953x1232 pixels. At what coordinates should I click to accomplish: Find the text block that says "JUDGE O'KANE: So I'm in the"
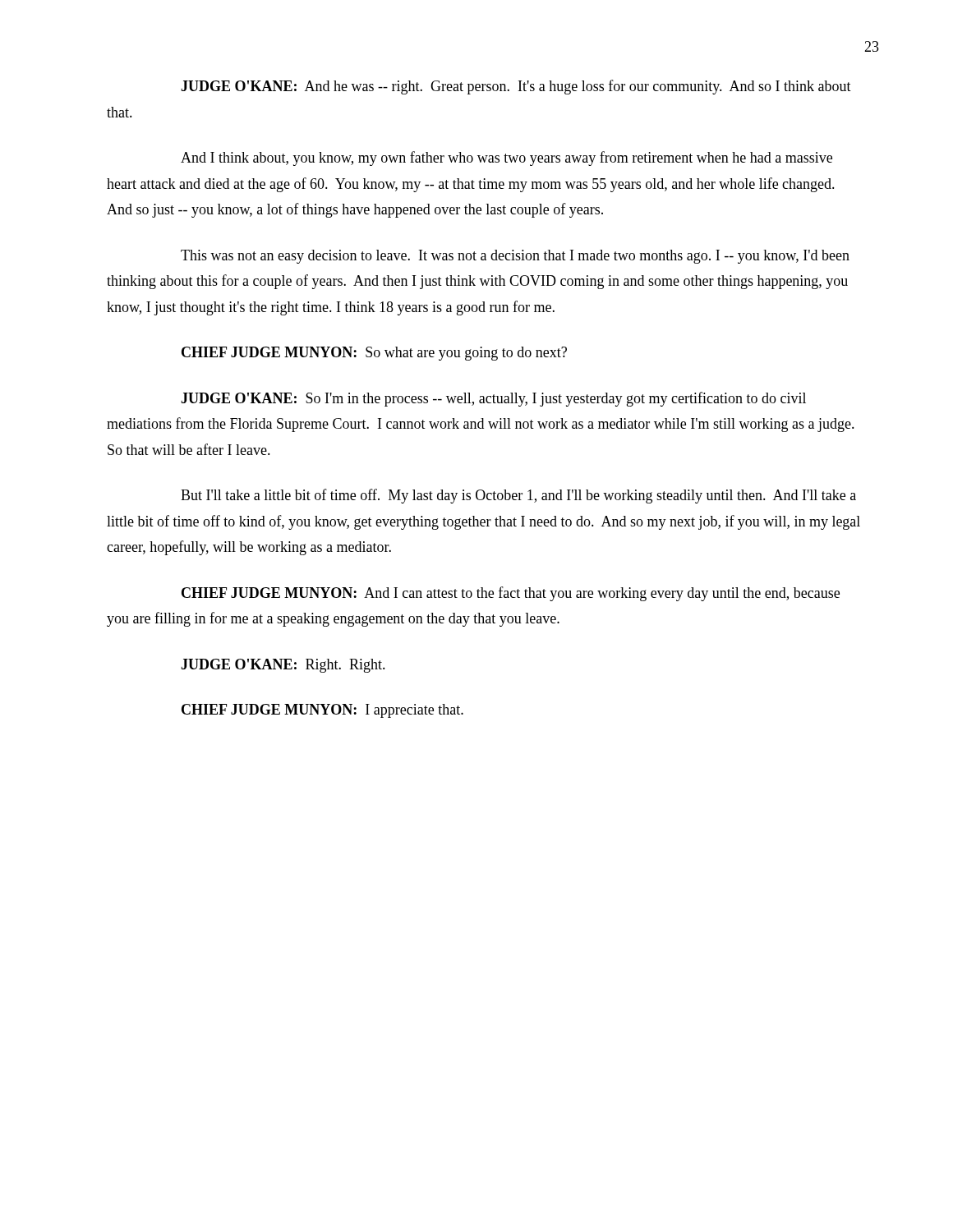[x=483, y=424]
